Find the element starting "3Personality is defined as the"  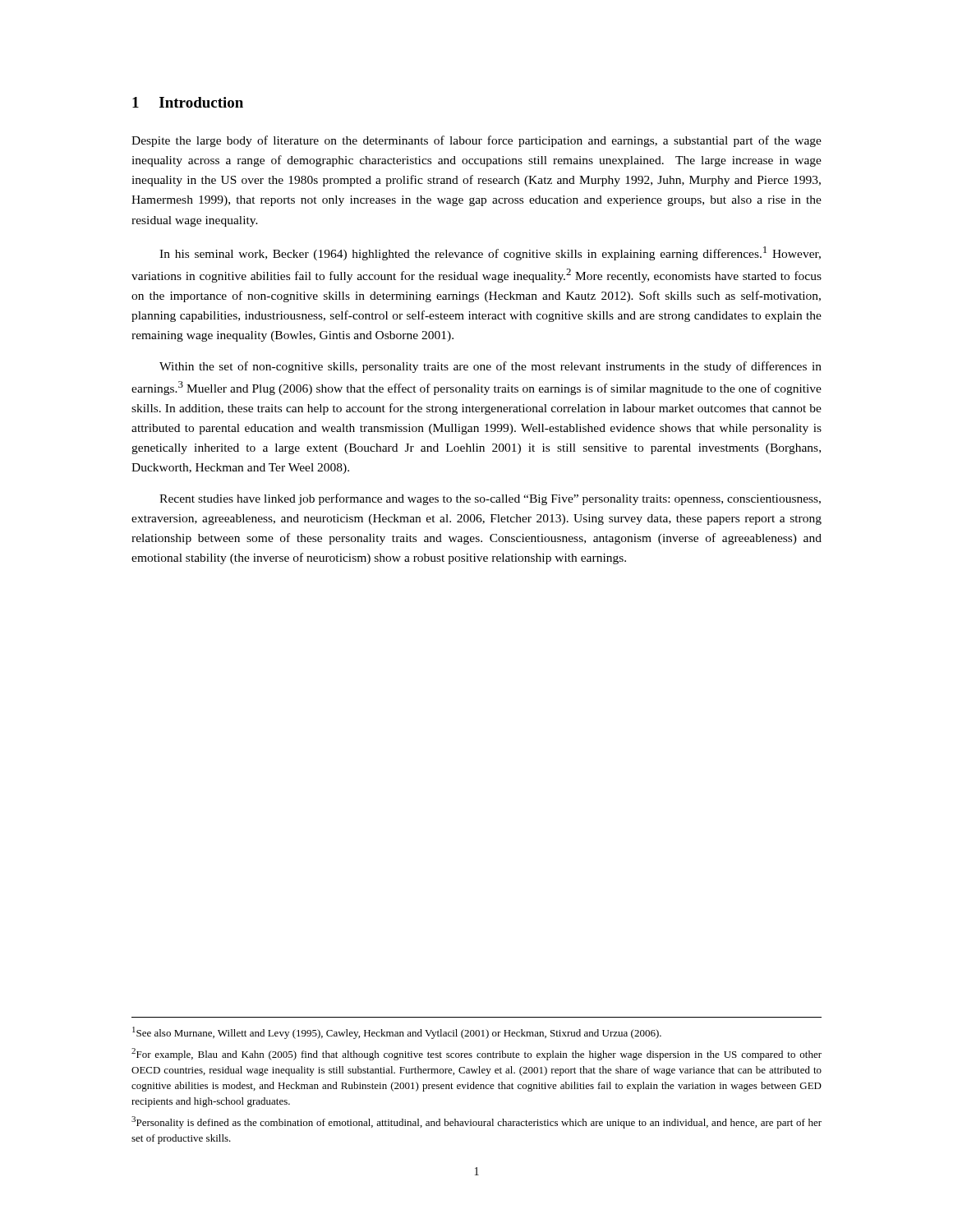tap(476, 1129)
